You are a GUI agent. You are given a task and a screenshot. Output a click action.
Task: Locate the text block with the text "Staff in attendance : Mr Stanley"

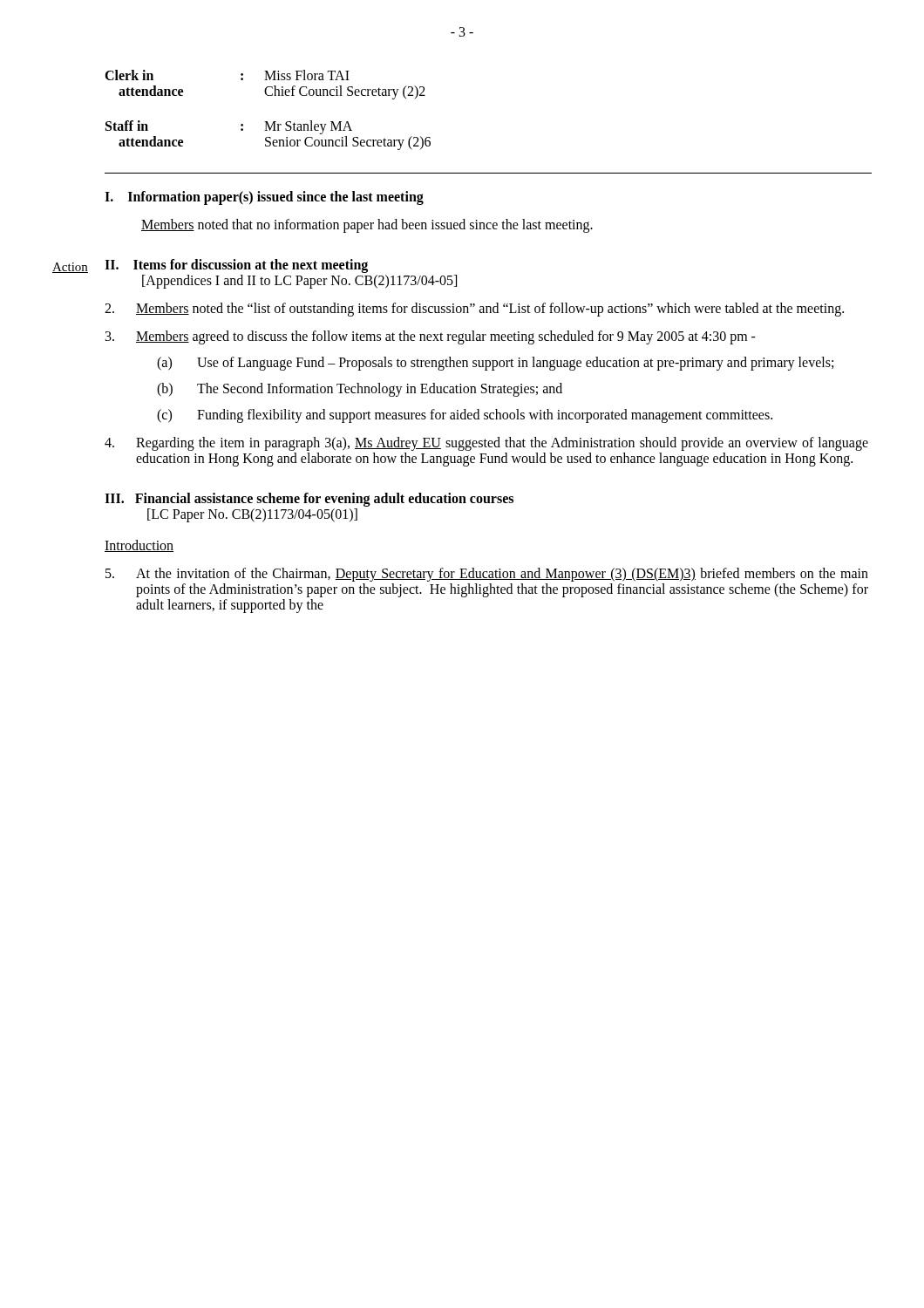click(x=268, y=134)
